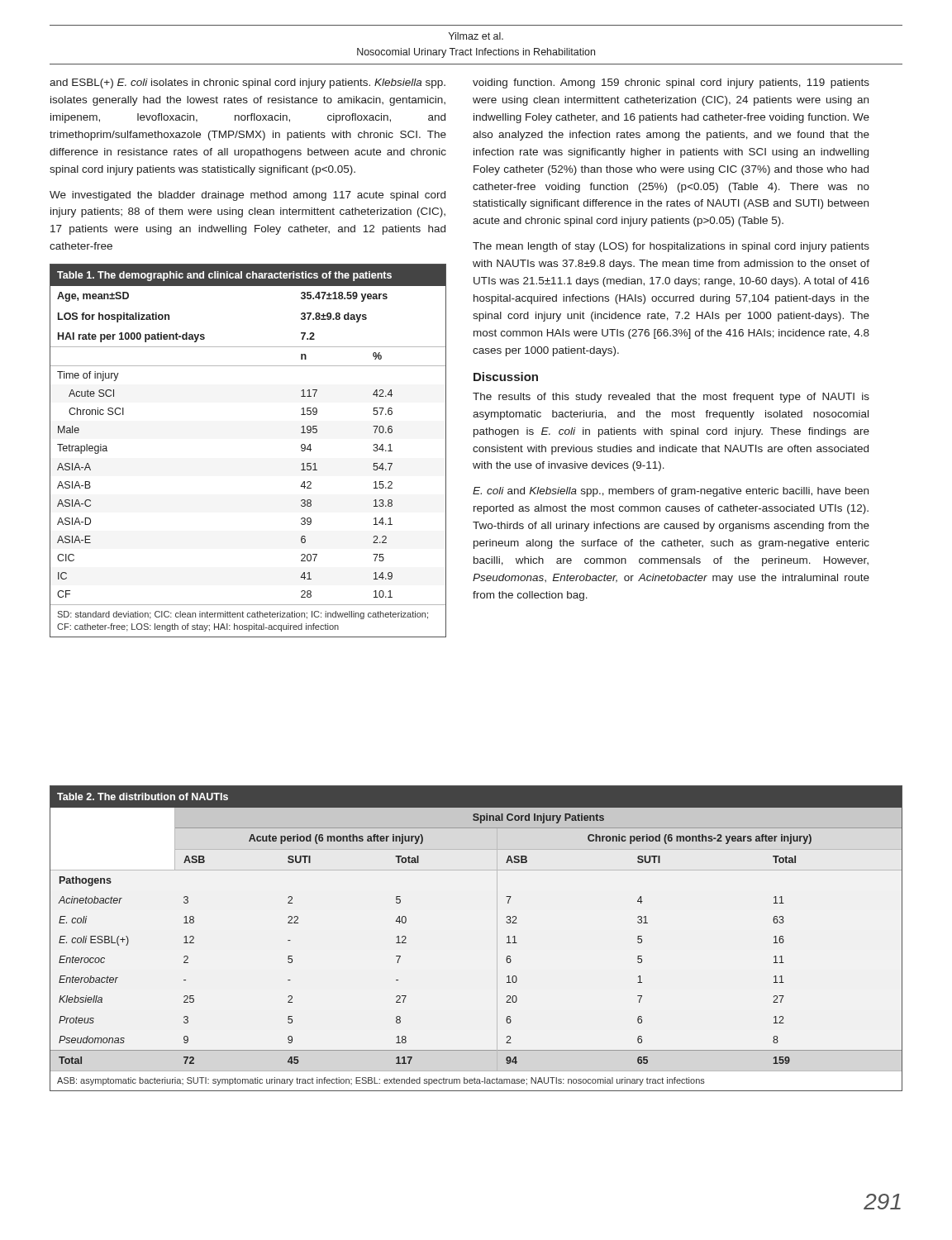Select the table that reads "LOS for hospitalization"

point(248,451)
